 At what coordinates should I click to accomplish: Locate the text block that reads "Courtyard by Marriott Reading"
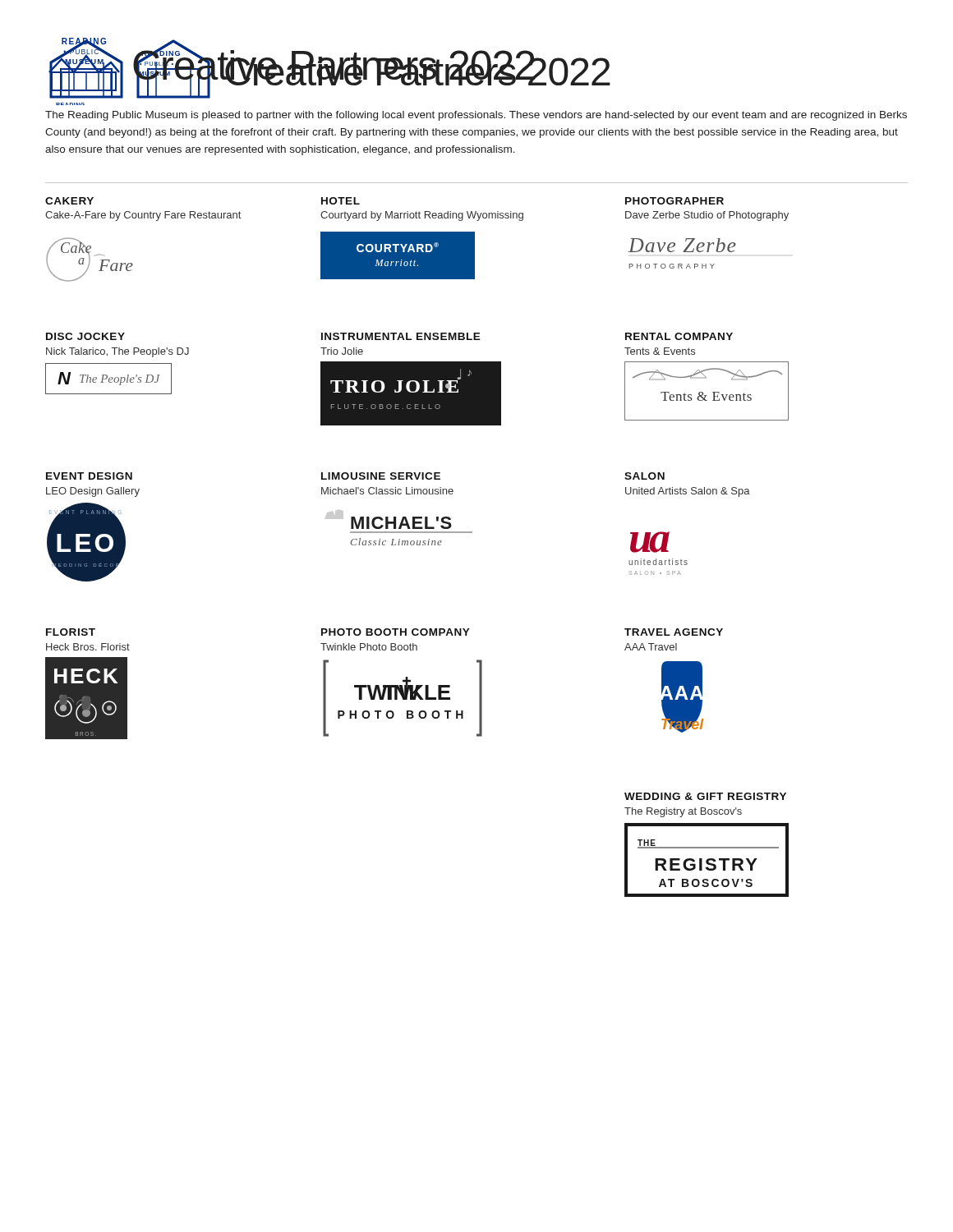pos(422,215)
